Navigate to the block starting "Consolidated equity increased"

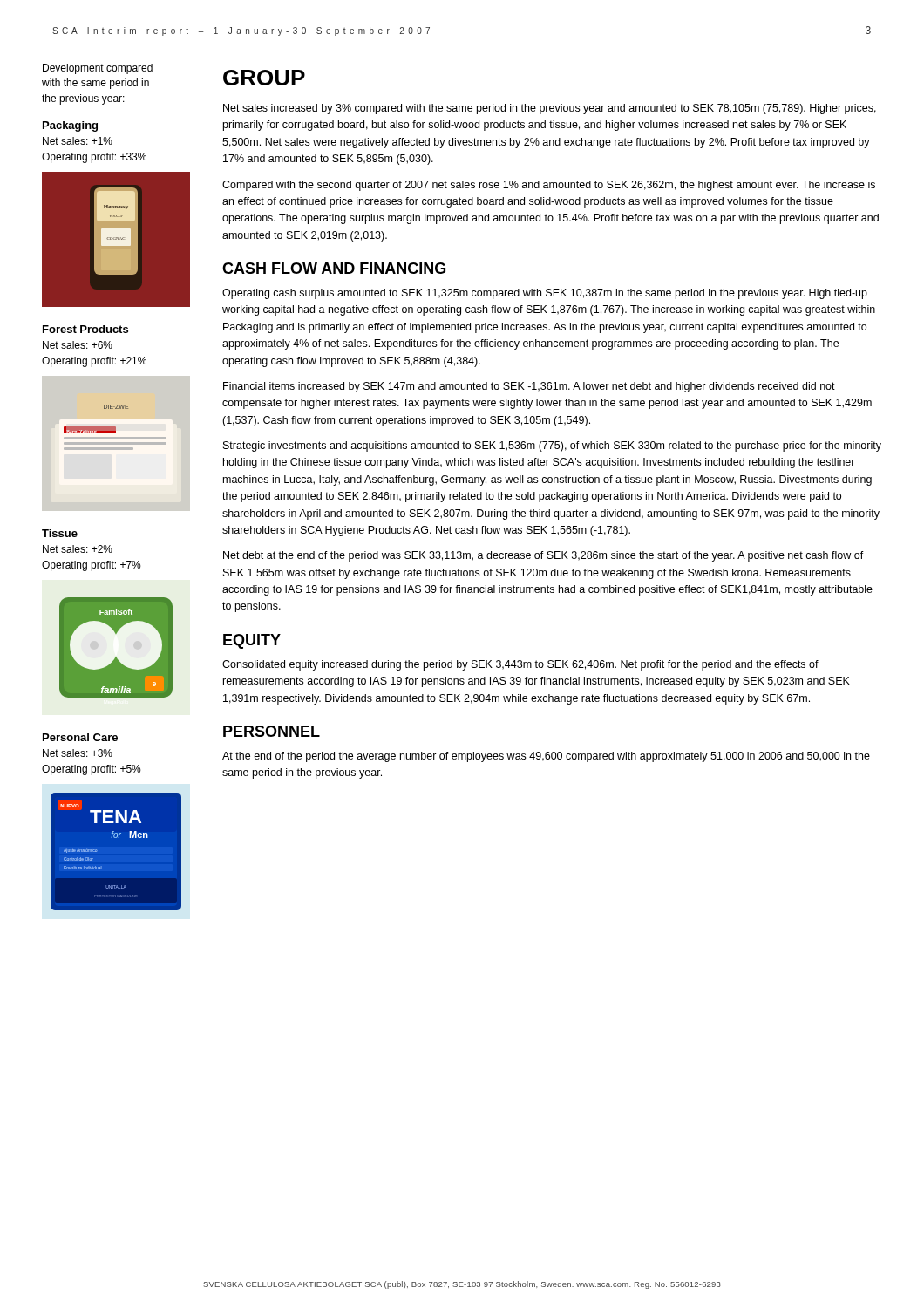(536, 681)
